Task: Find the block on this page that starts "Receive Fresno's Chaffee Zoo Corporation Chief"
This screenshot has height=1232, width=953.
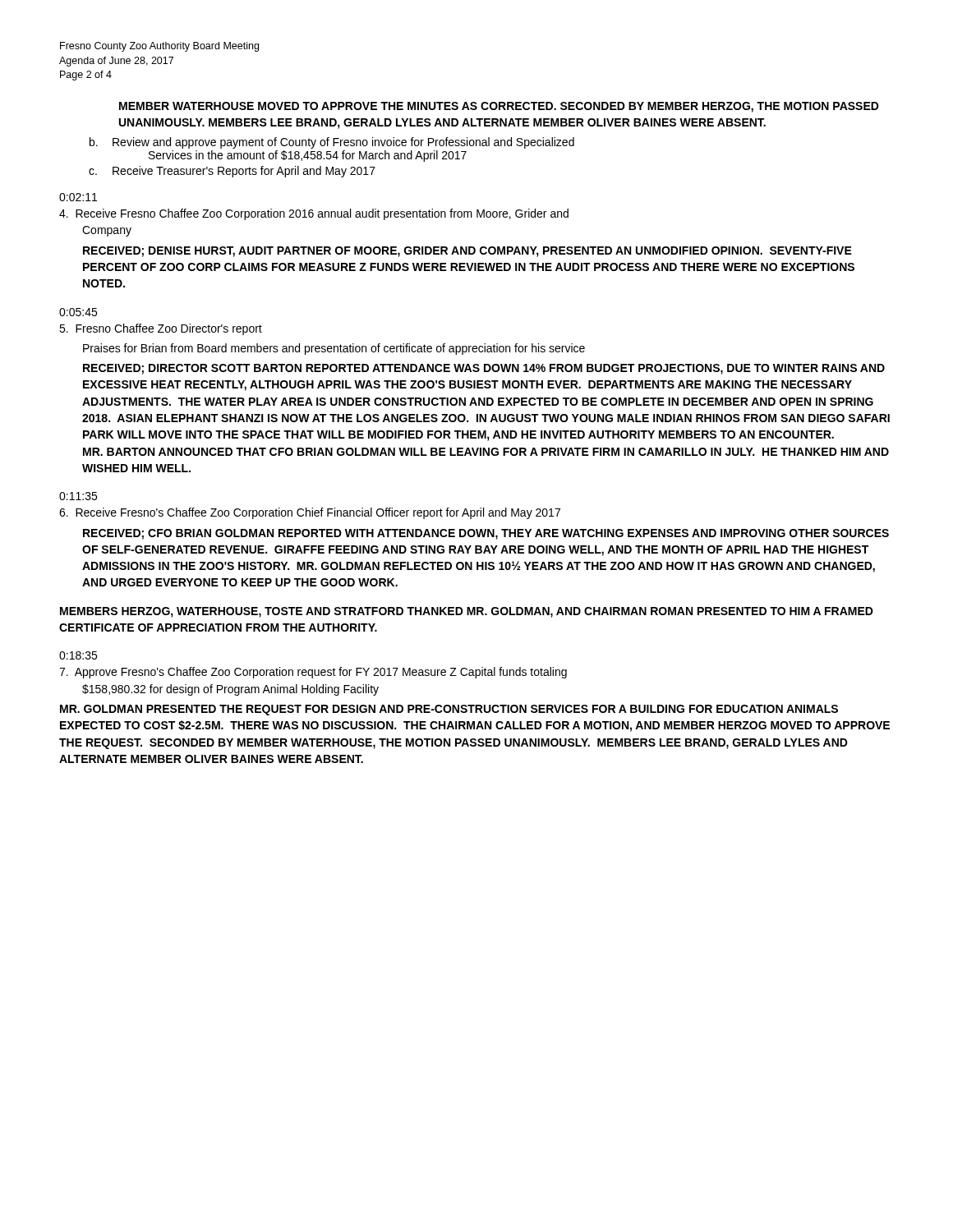Action: coord(310,513)
